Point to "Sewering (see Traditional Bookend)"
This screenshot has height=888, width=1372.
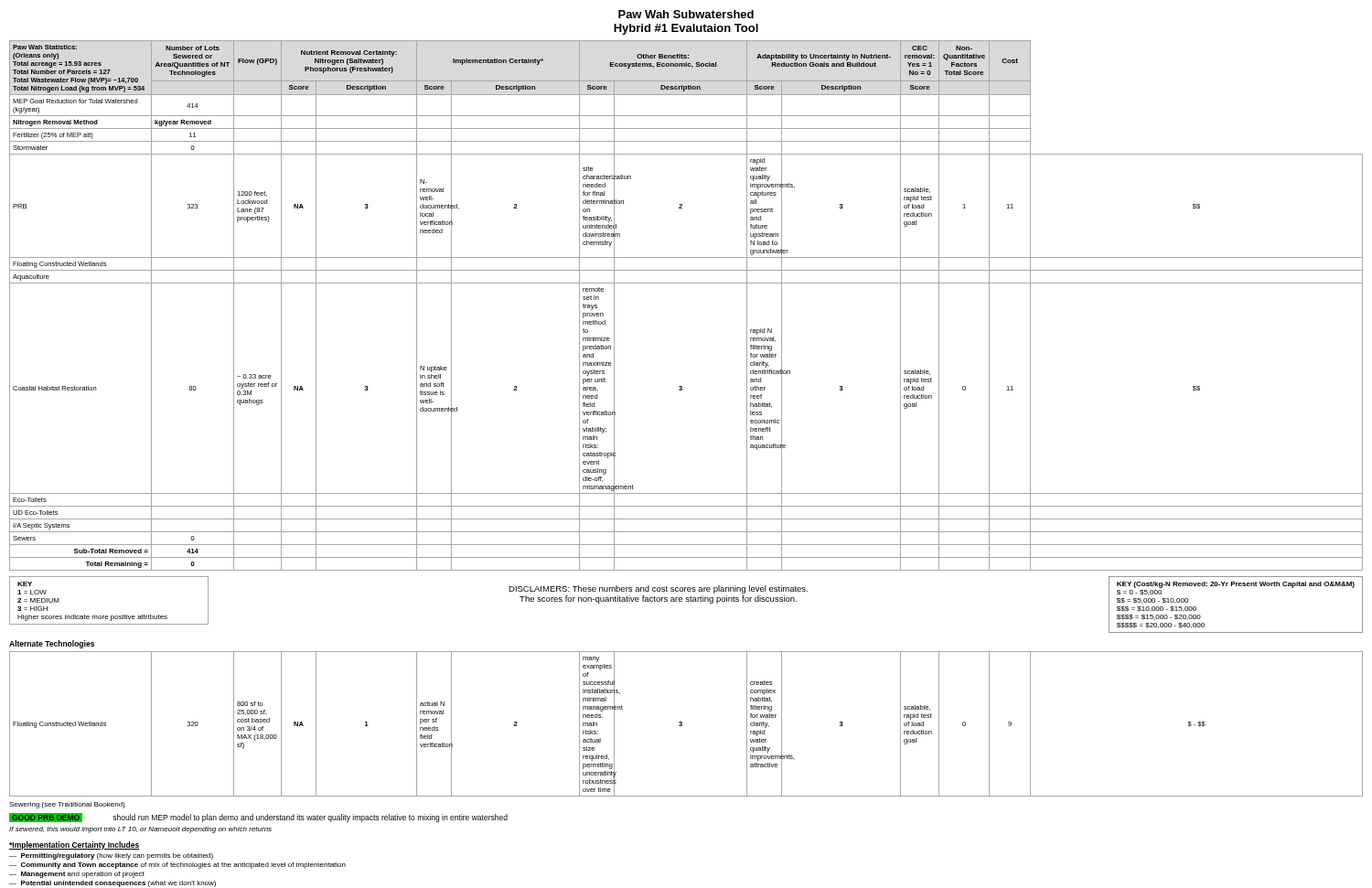[x=67, y=804]
